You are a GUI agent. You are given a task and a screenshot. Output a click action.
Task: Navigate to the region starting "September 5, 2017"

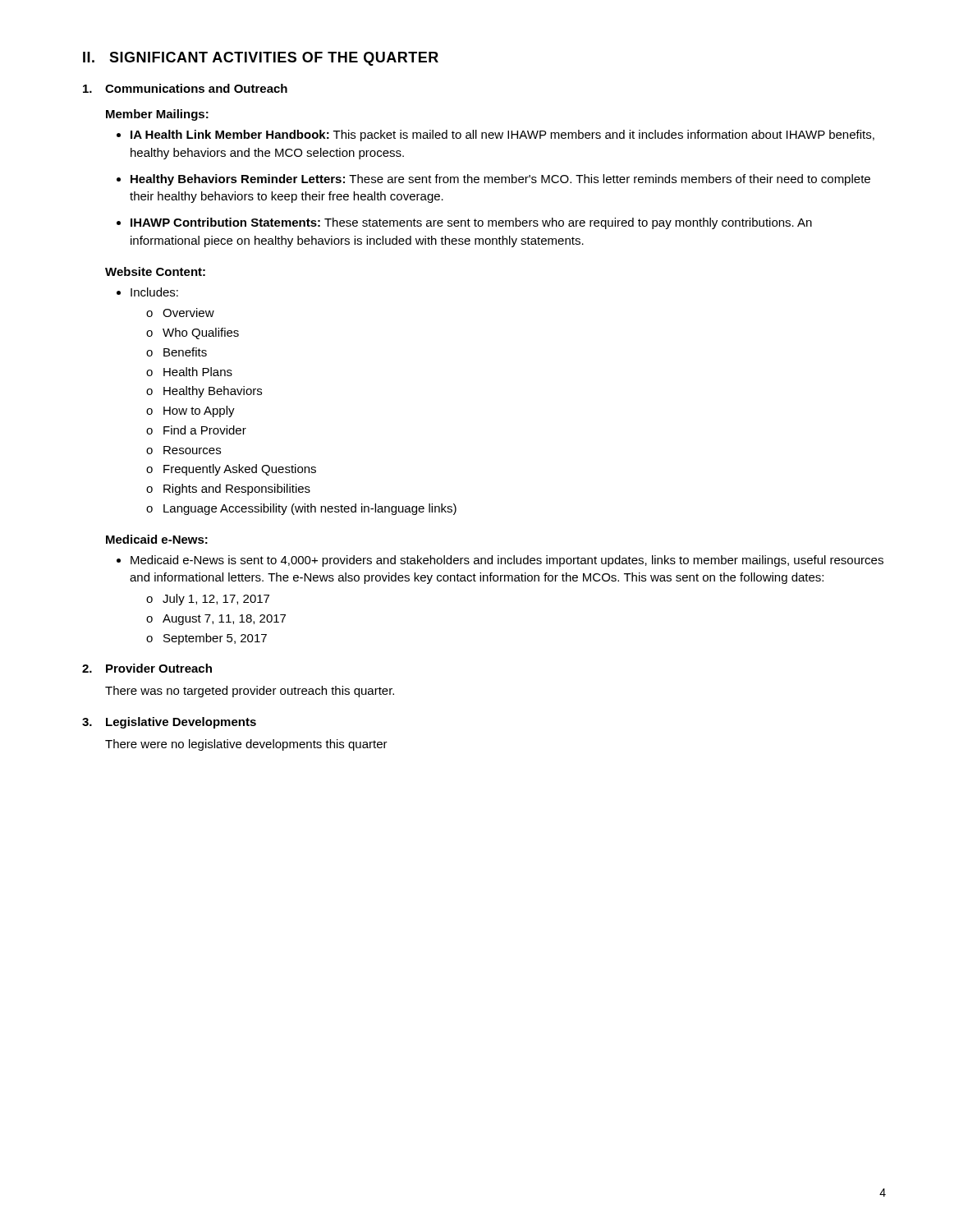click(215, 637)
